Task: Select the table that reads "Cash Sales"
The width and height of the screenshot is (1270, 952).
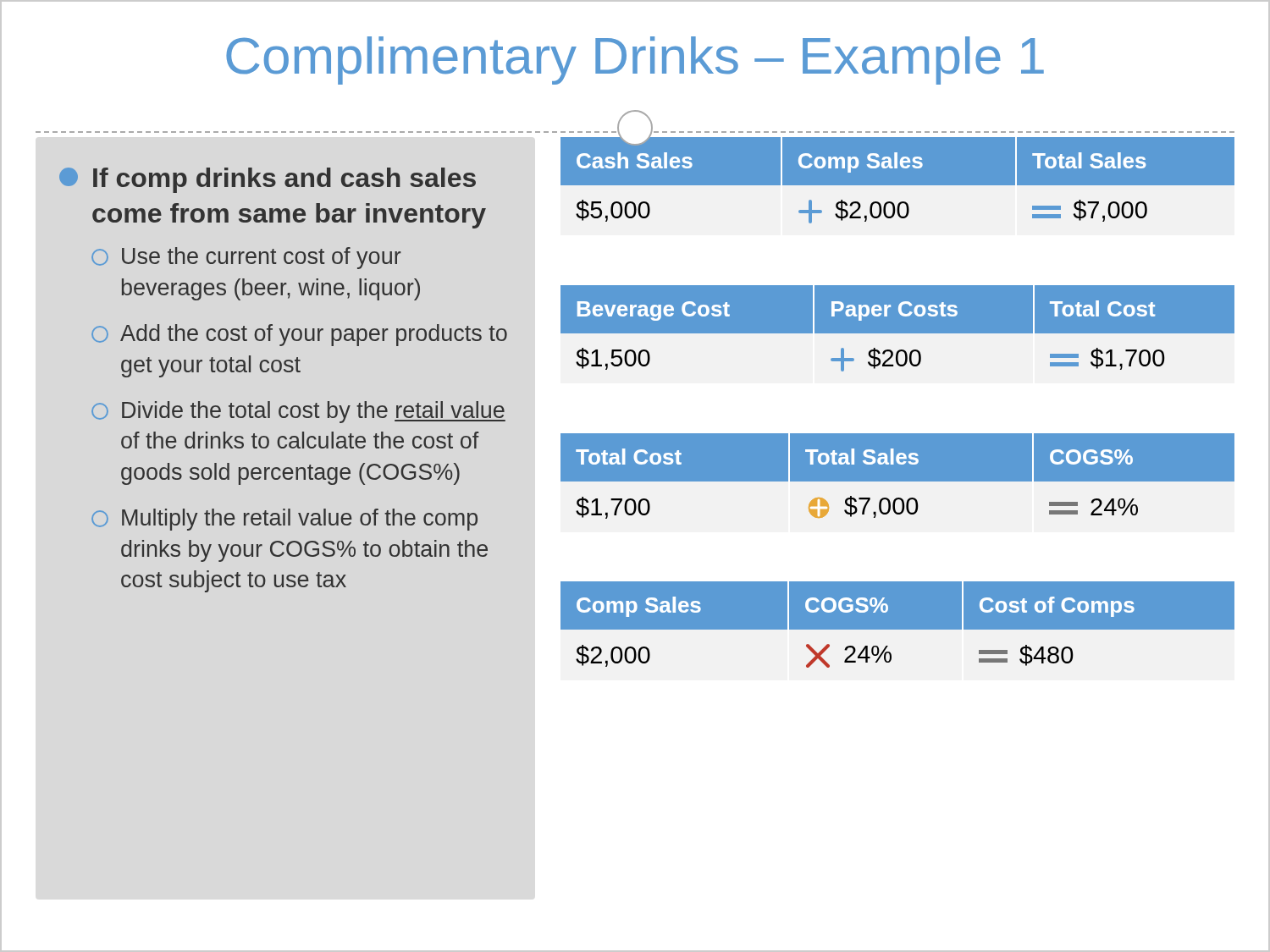Action: [897, 186]
